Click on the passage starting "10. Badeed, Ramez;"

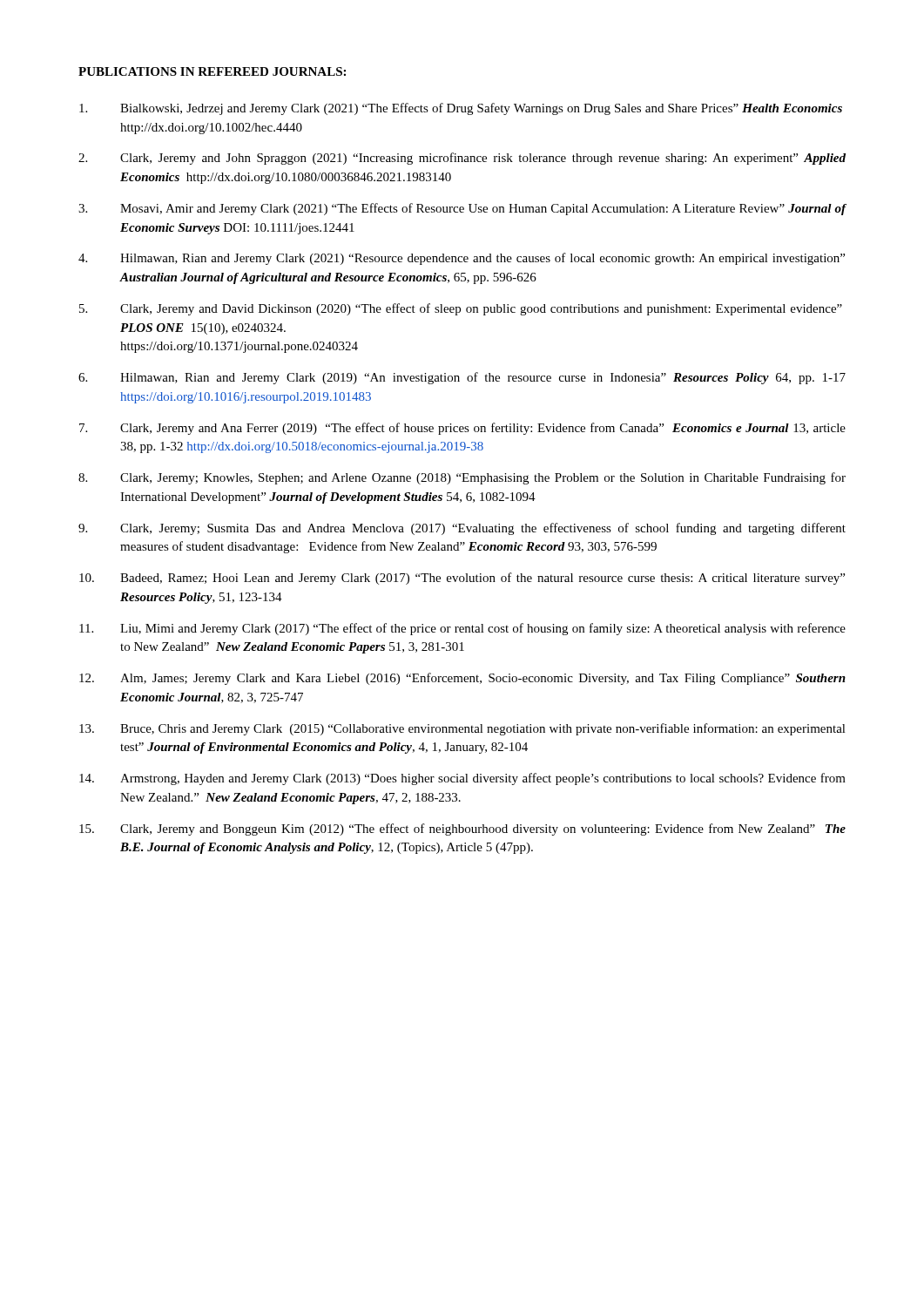(462, 588)
